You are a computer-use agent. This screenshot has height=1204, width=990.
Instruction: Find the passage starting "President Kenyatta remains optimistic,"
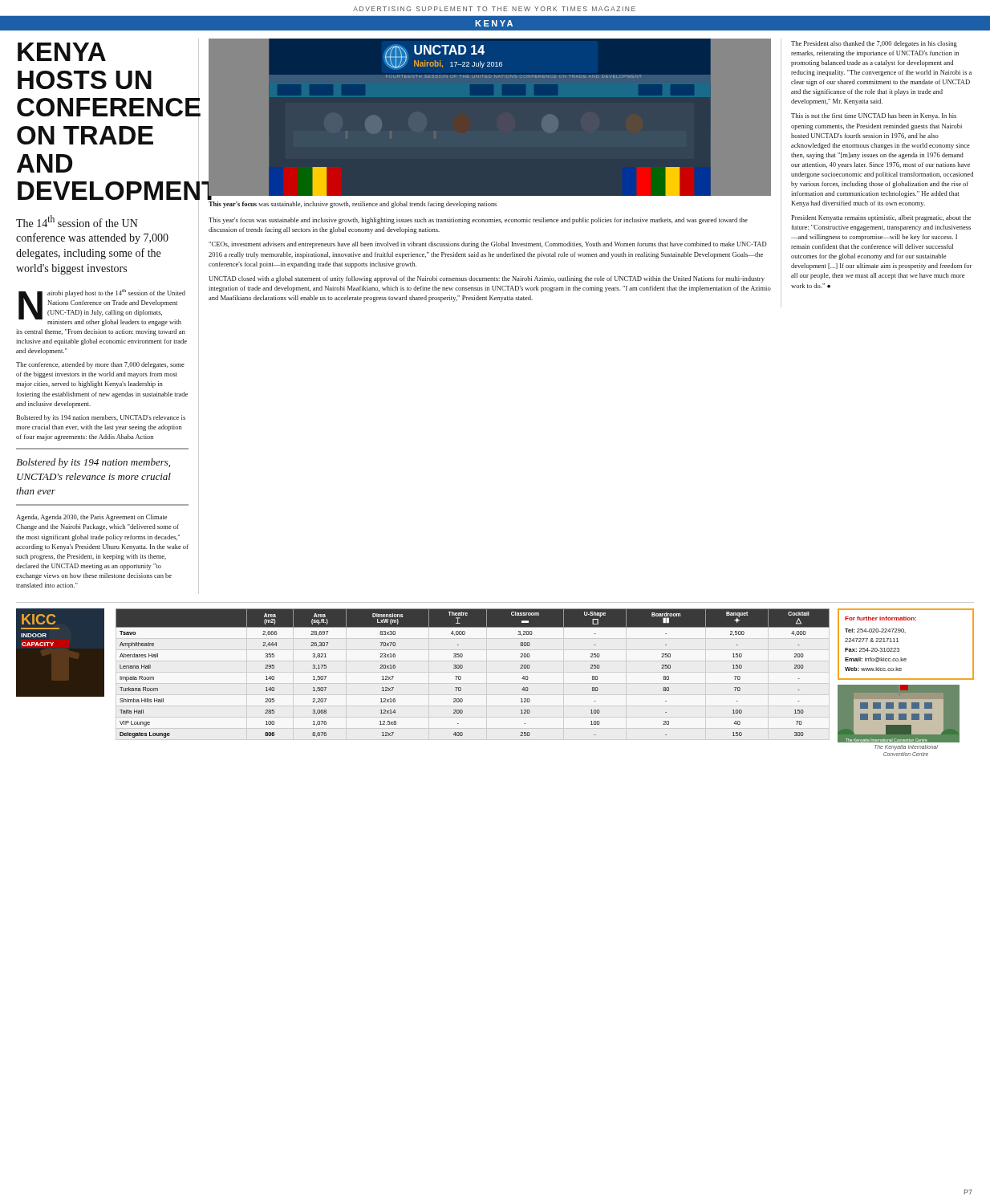(x=881, y=251)
